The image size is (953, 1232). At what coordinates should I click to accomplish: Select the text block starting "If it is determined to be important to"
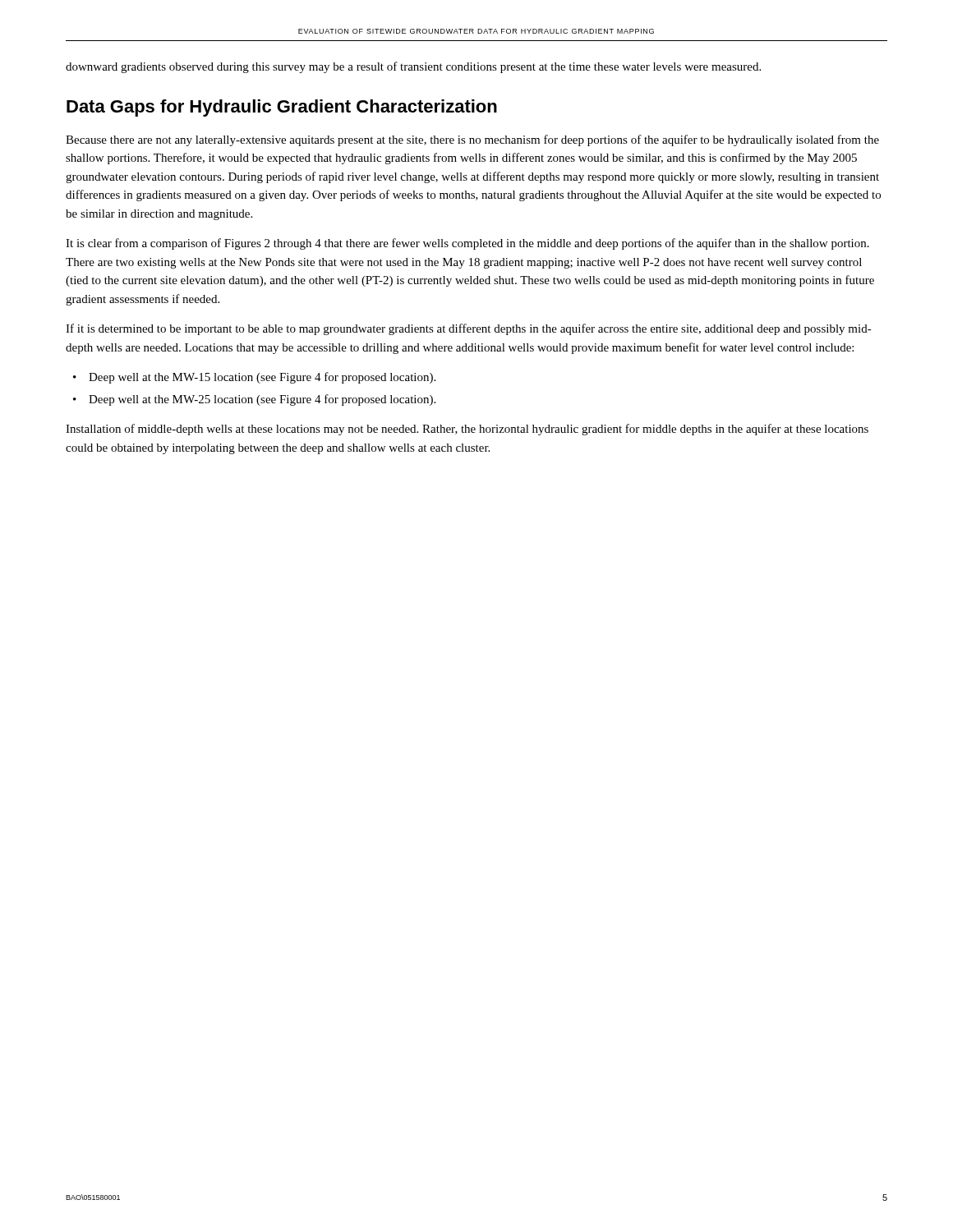click(469, 338)
